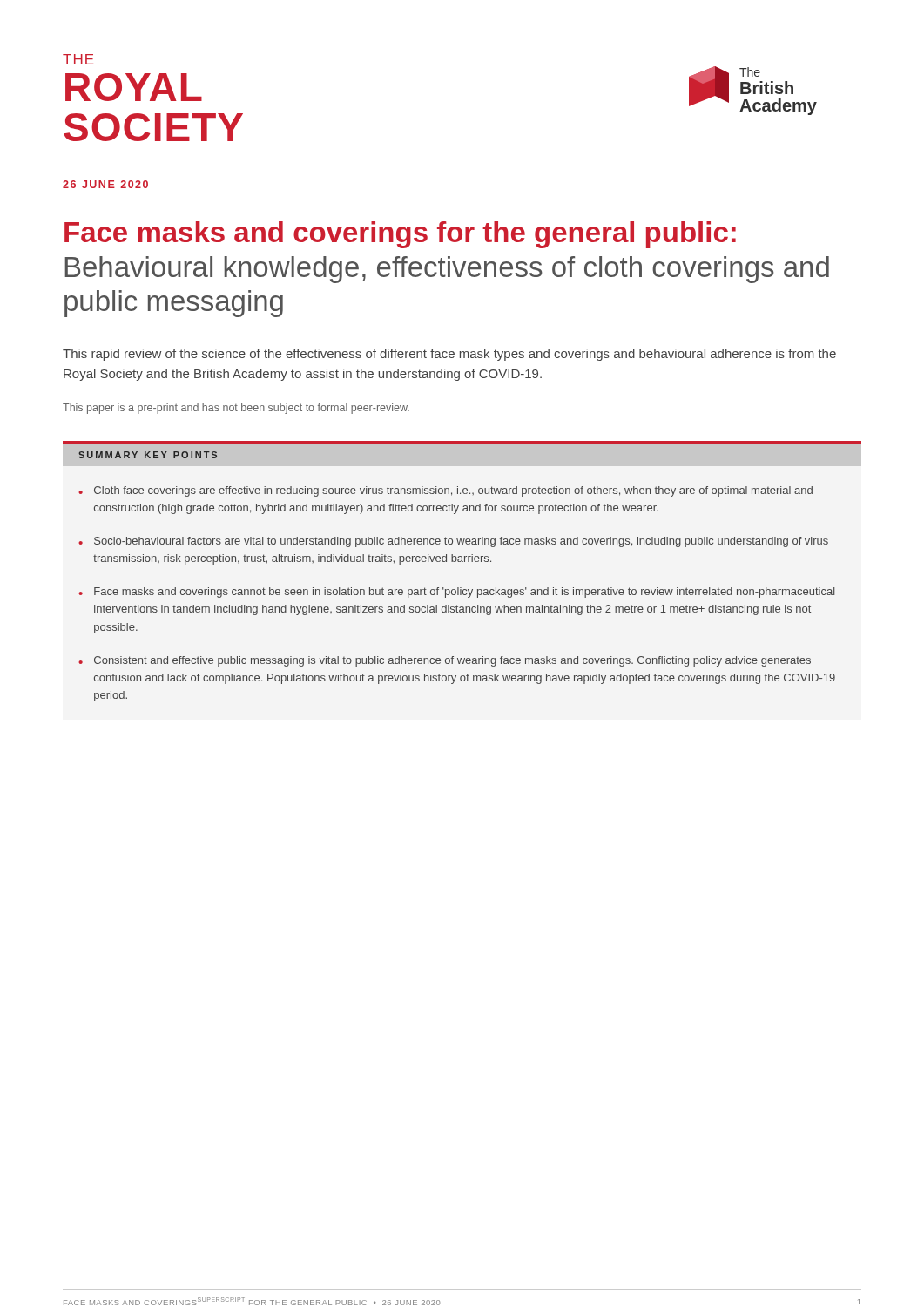Select the text block containing "This paper is a pre-print"
The height and width of the screenshot is (1307, 924).
pos(236,408)
